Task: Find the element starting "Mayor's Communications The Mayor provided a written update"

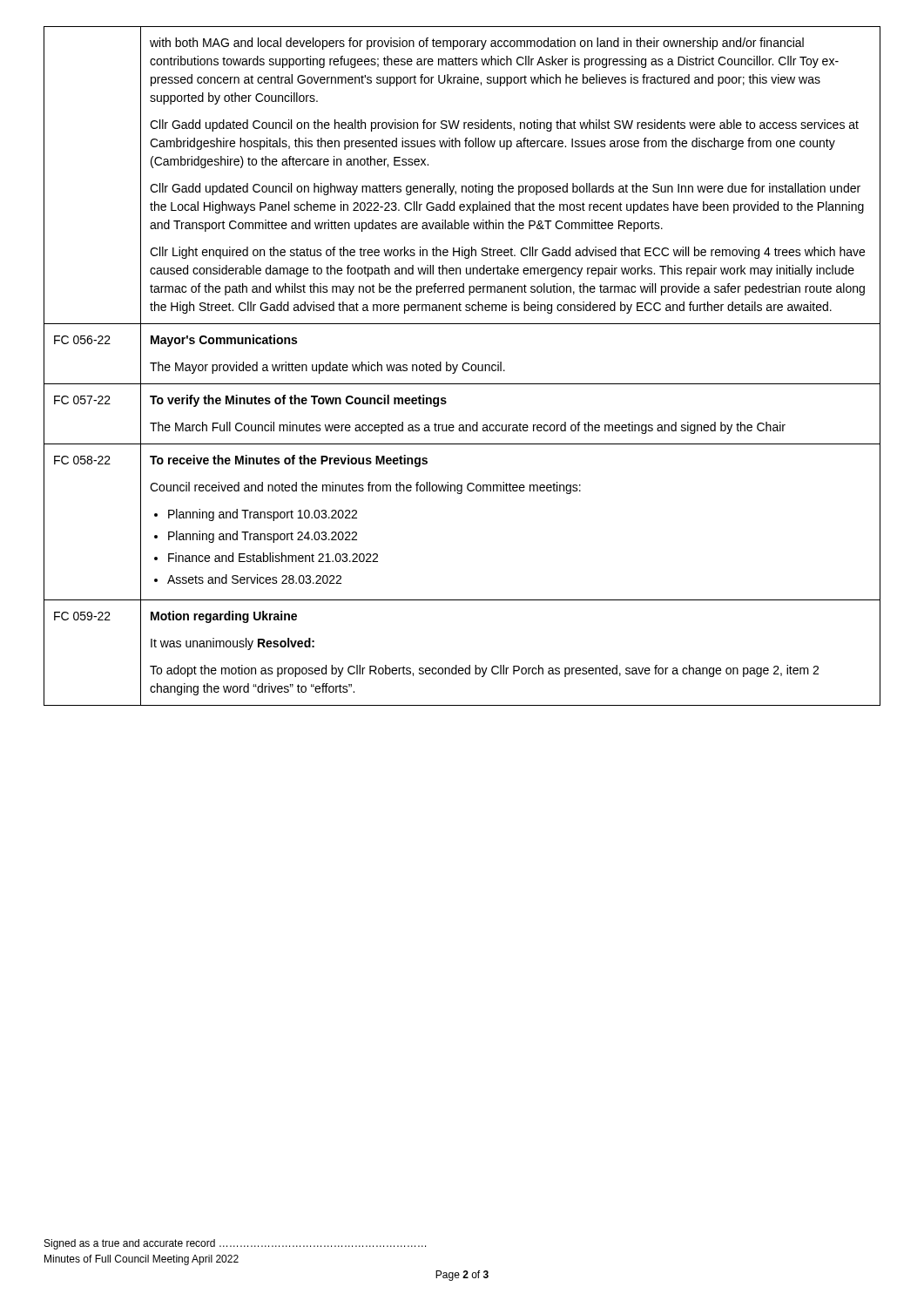Action: tap(510, 354)
